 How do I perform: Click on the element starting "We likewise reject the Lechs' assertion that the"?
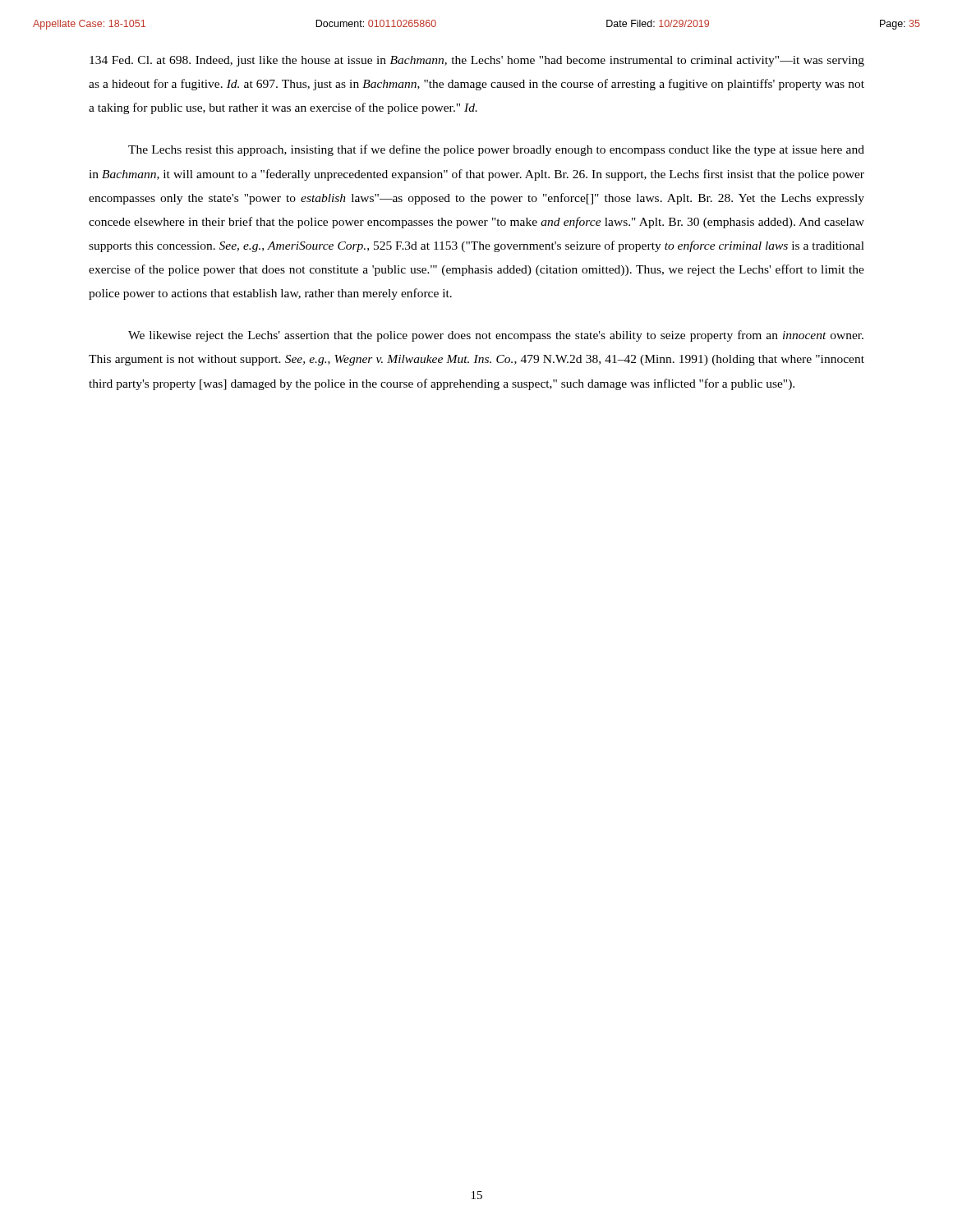click(476, 359)
